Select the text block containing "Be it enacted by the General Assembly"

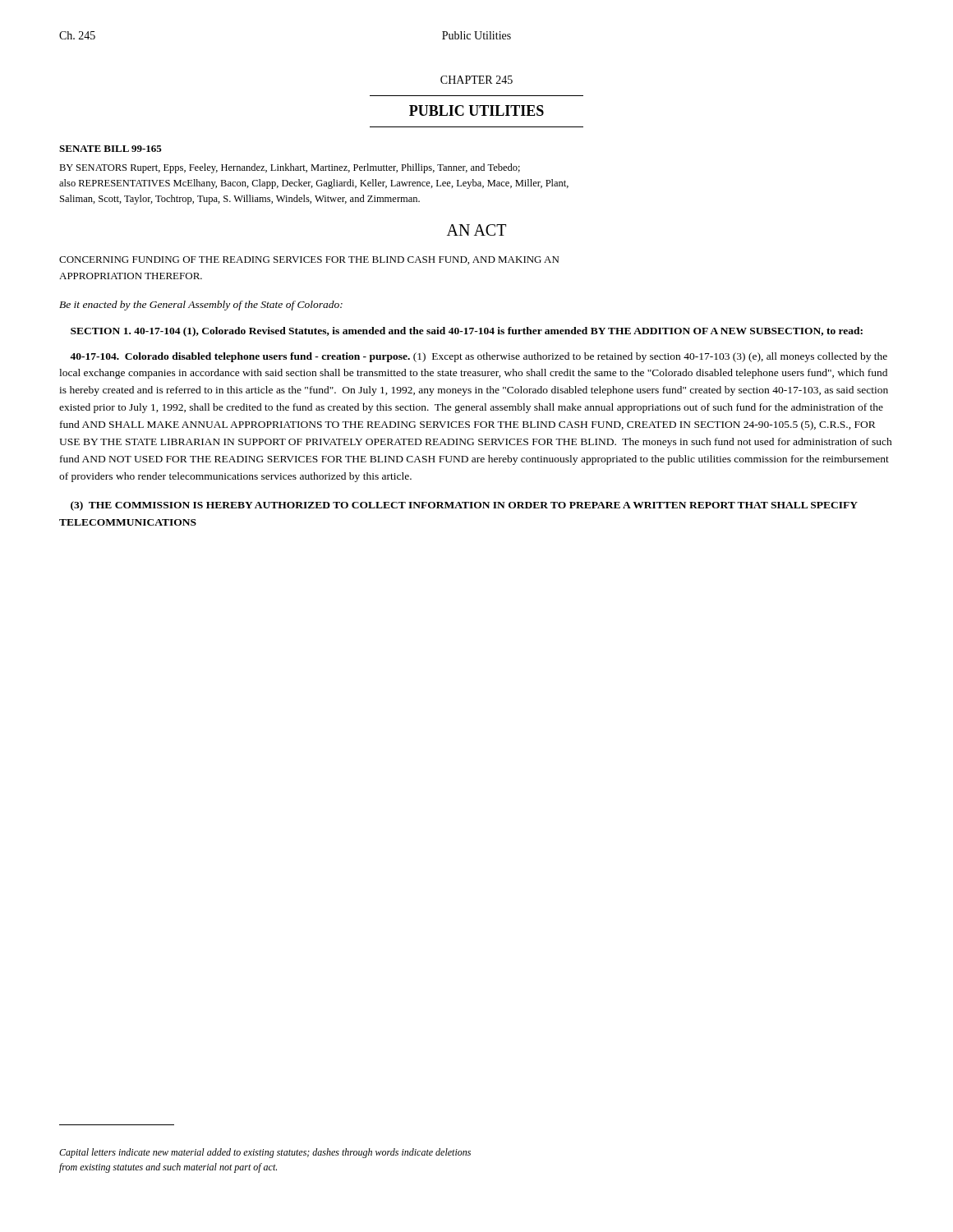point(201,305)
